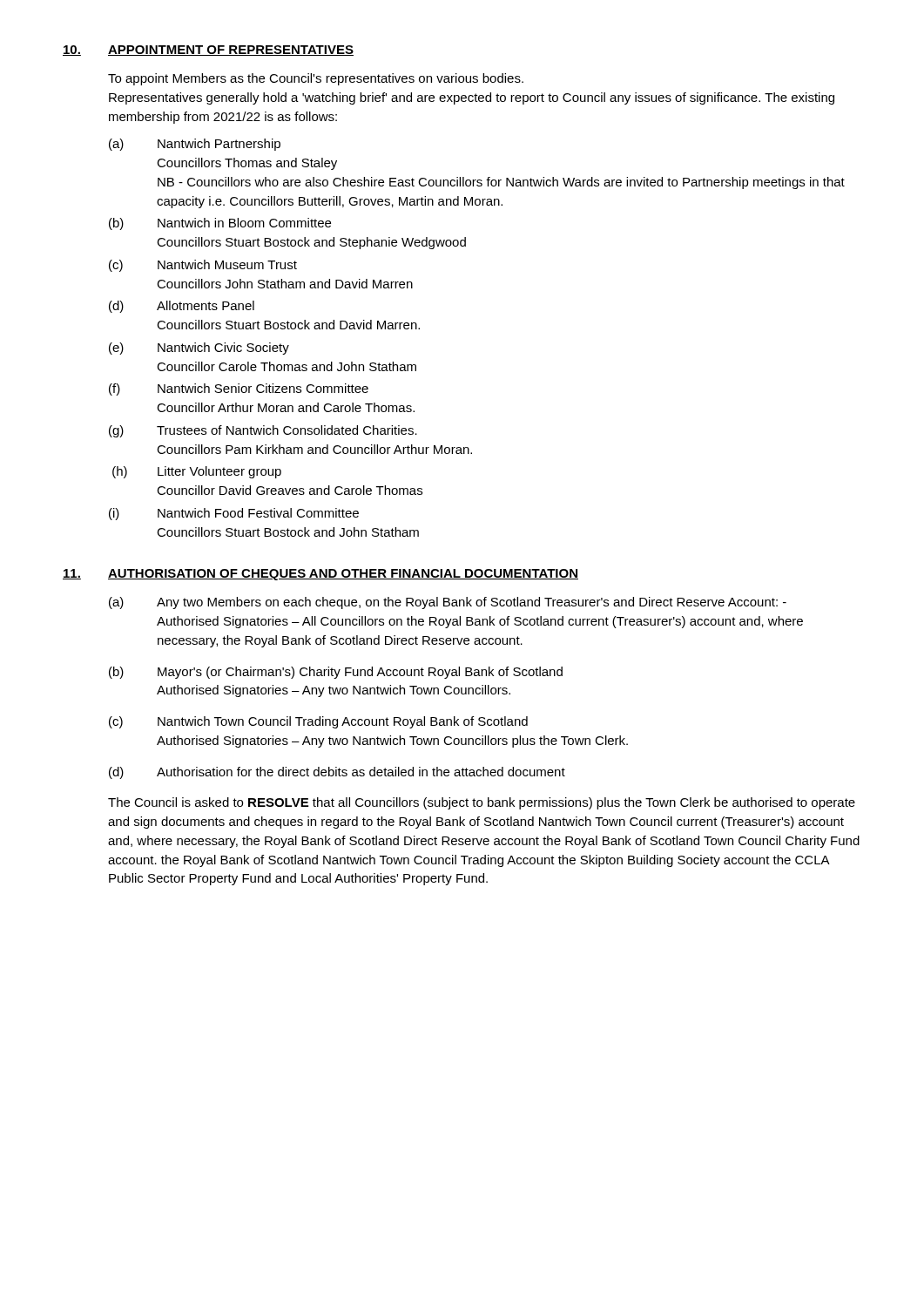Click on the list item with the text "(b) Nantwich in Bloom"
Image resolution: width=924 pixels, height=1307 pixels.
click(220, 224)
